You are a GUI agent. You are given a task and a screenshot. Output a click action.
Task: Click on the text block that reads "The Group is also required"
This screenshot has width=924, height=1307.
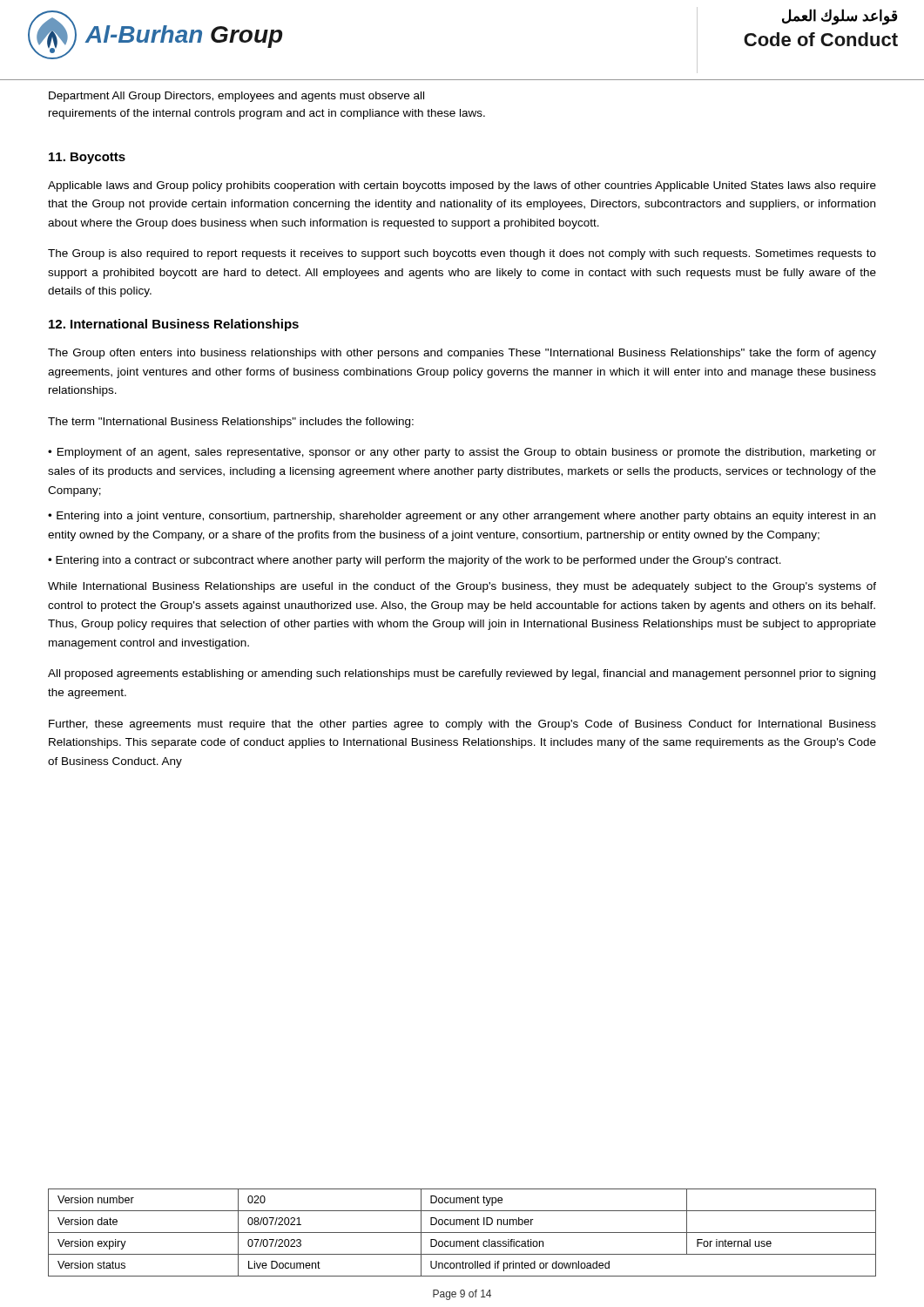point(462,272)
